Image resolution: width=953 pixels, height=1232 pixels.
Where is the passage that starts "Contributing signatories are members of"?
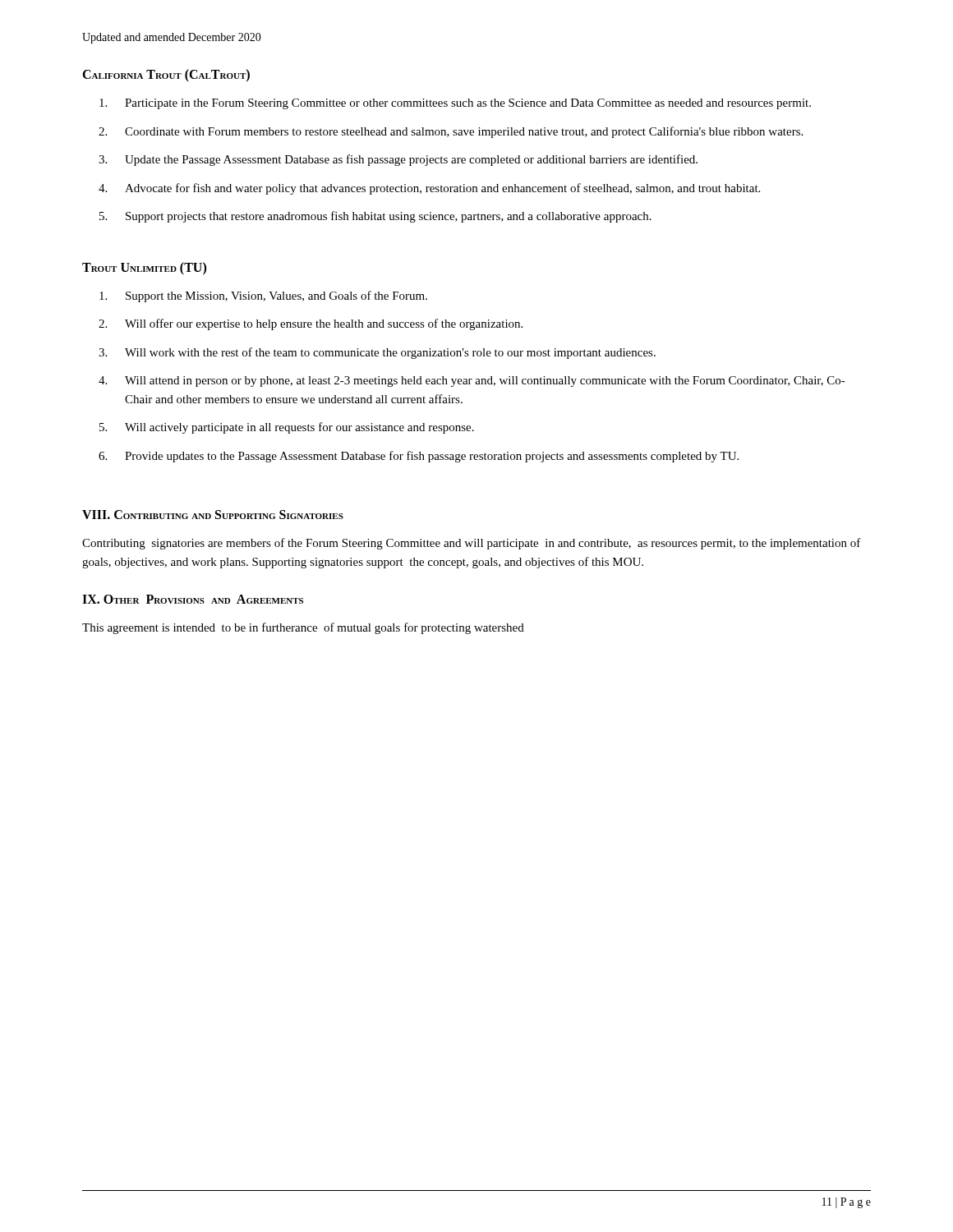(x=471, y=552)
